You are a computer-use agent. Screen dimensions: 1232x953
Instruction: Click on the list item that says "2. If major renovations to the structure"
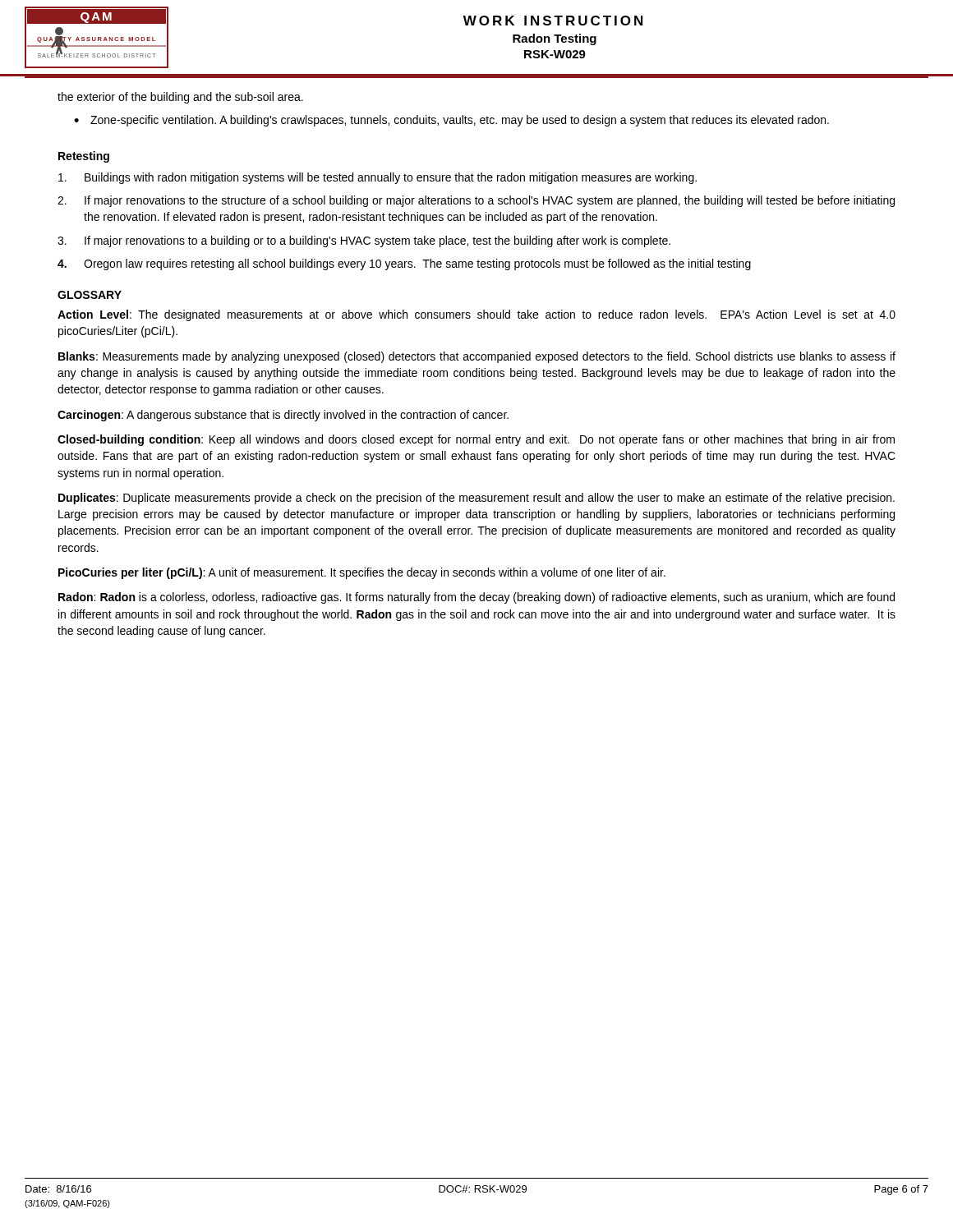pyautogui.click(x=476, y=209)
